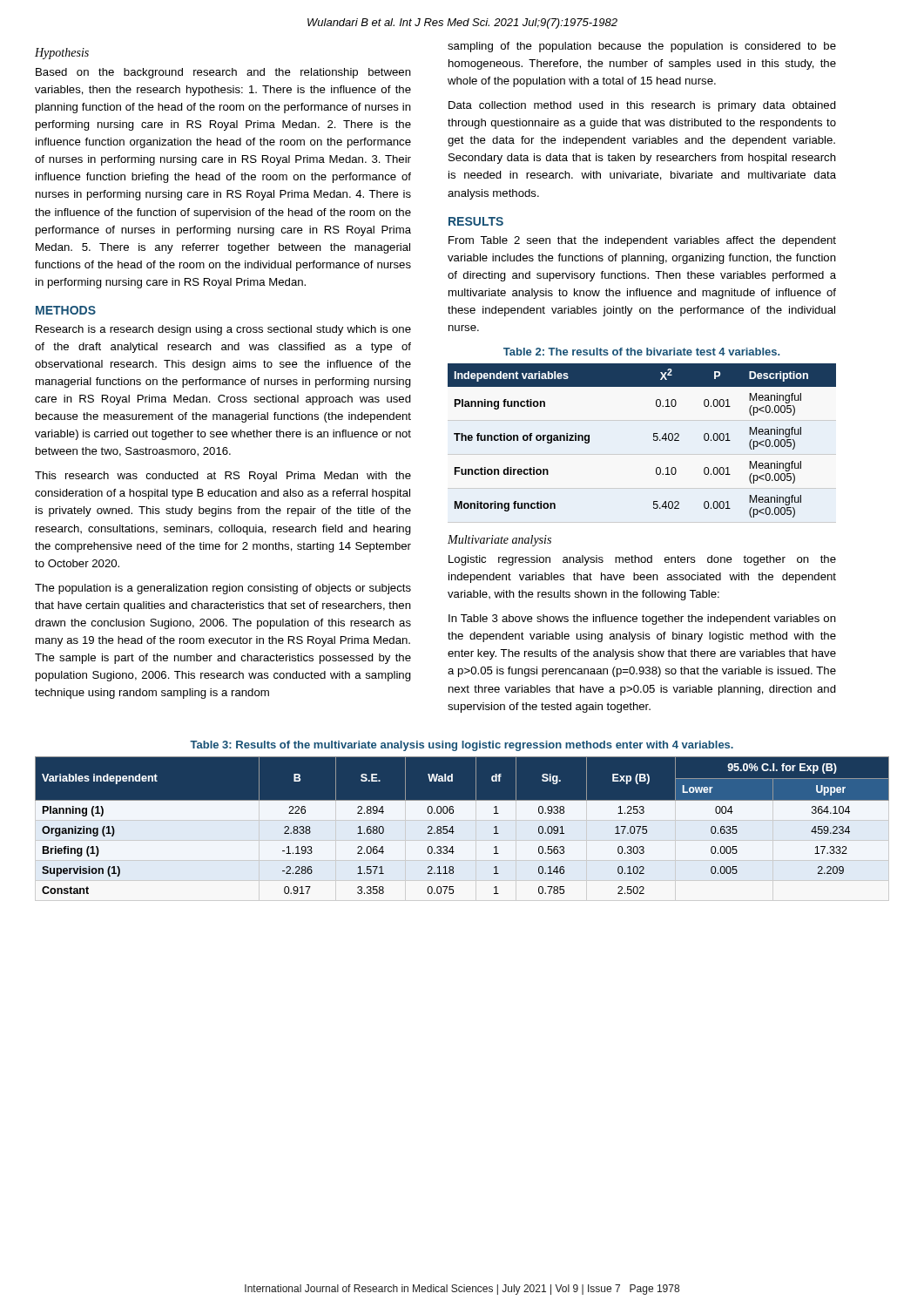Click on the table containing "Planning (1)"
924x1307 pixels.
click(462, 828)
